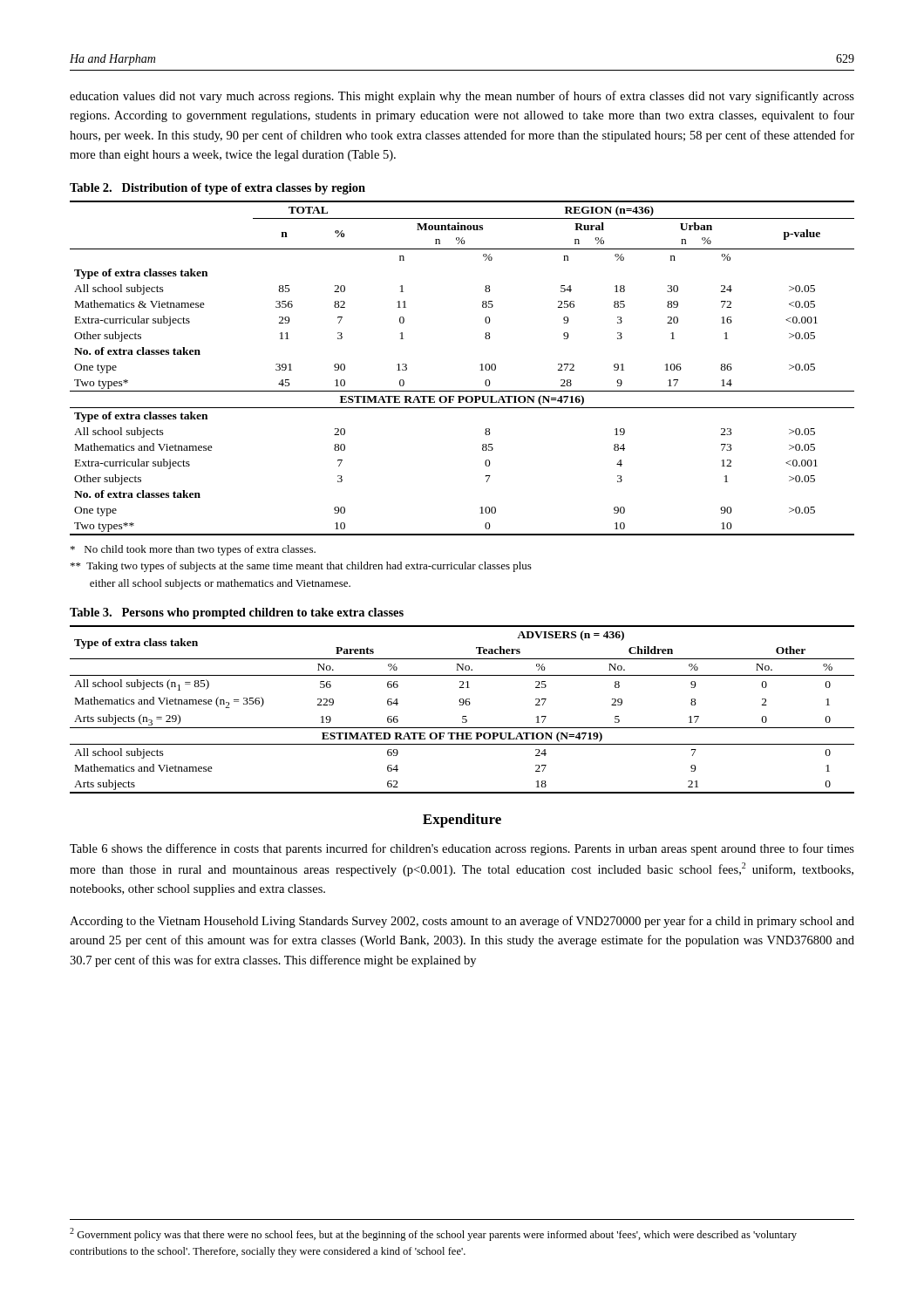Locate the caption that says "Table 2. Distribution"
This screenshot has width=924, height=1308.
tap(218, 187)
